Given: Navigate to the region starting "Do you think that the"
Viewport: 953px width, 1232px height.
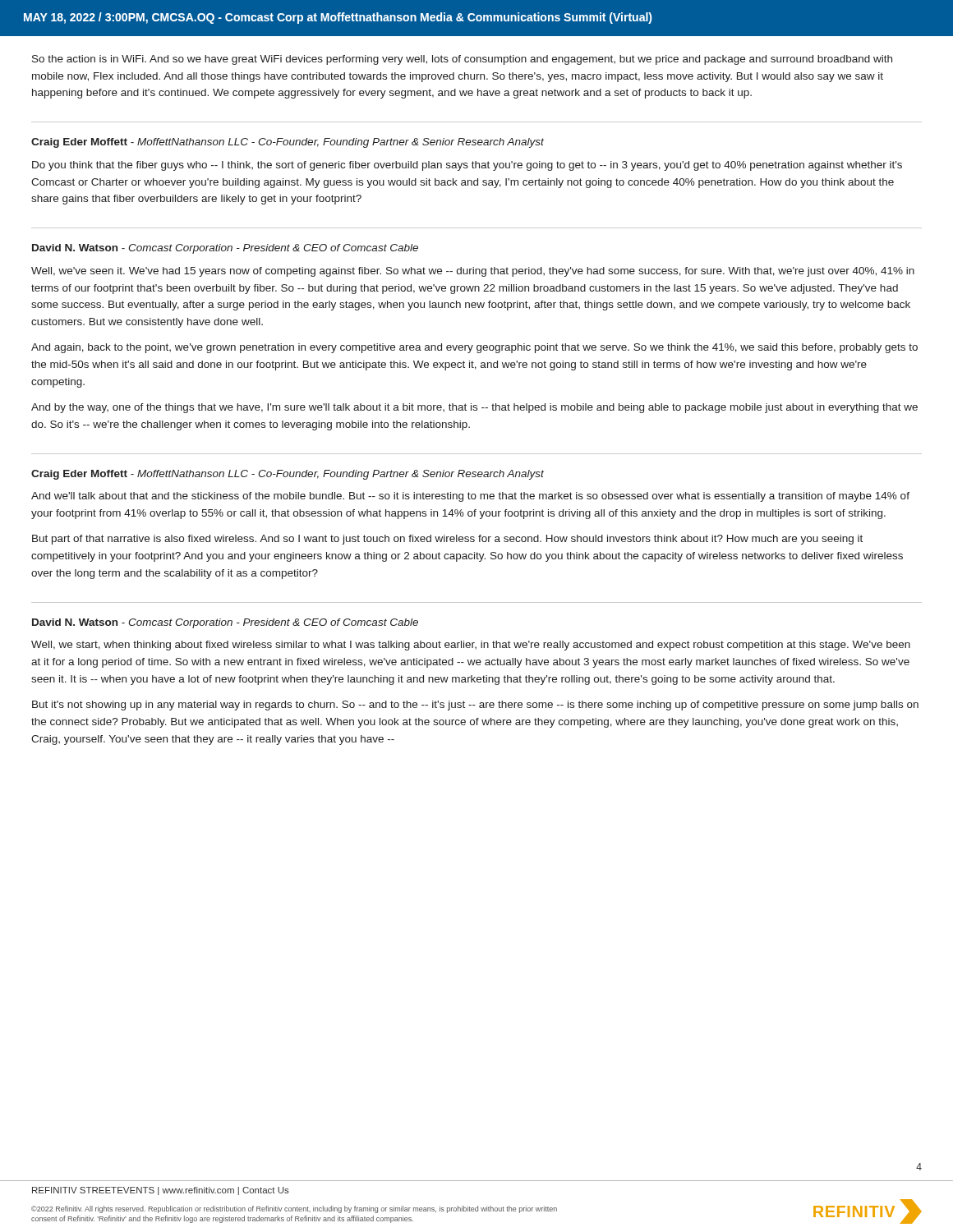Looking at the screenshot, I should point(467,182).
